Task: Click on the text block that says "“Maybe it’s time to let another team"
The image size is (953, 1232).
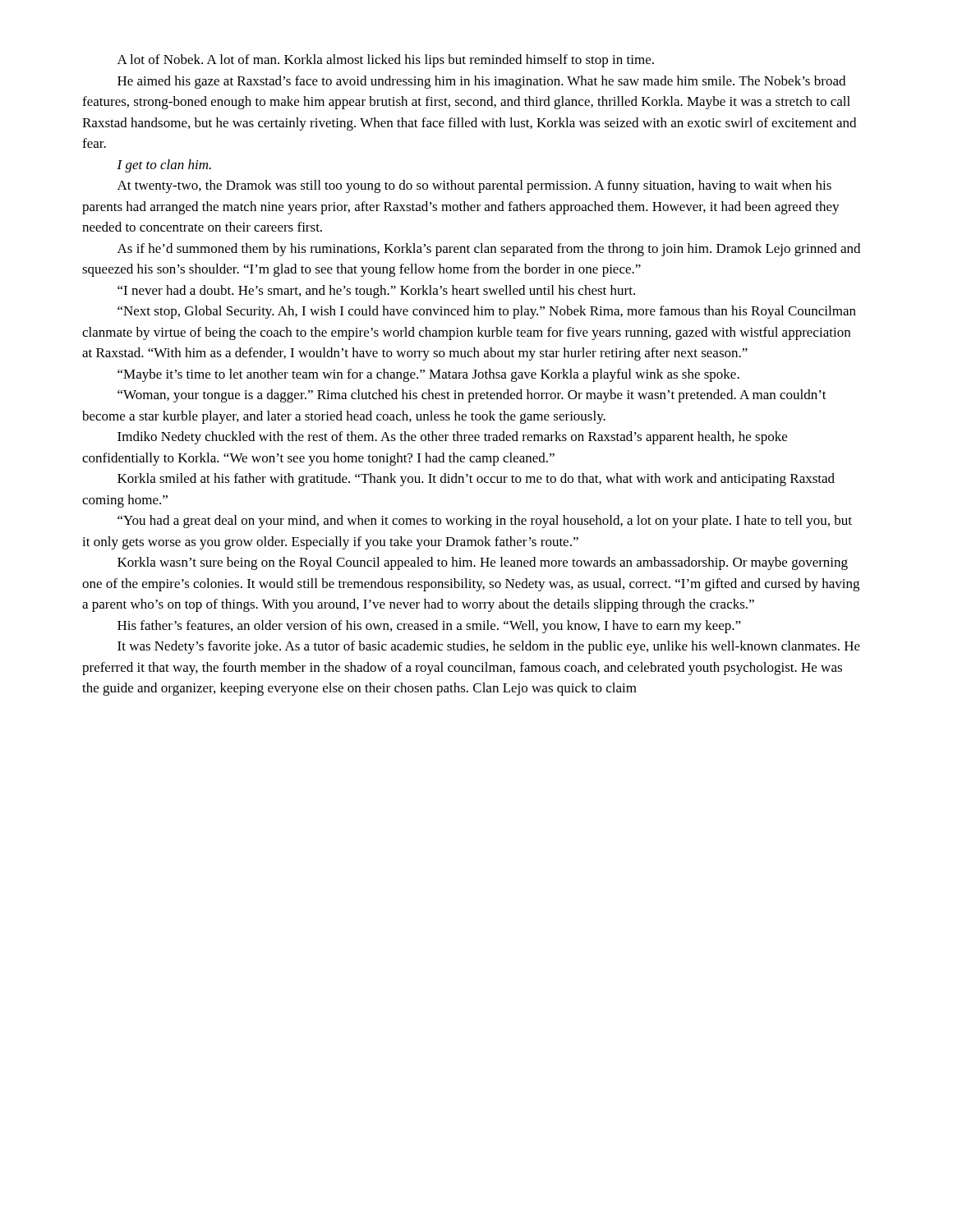Action: [x=472, y=374]
